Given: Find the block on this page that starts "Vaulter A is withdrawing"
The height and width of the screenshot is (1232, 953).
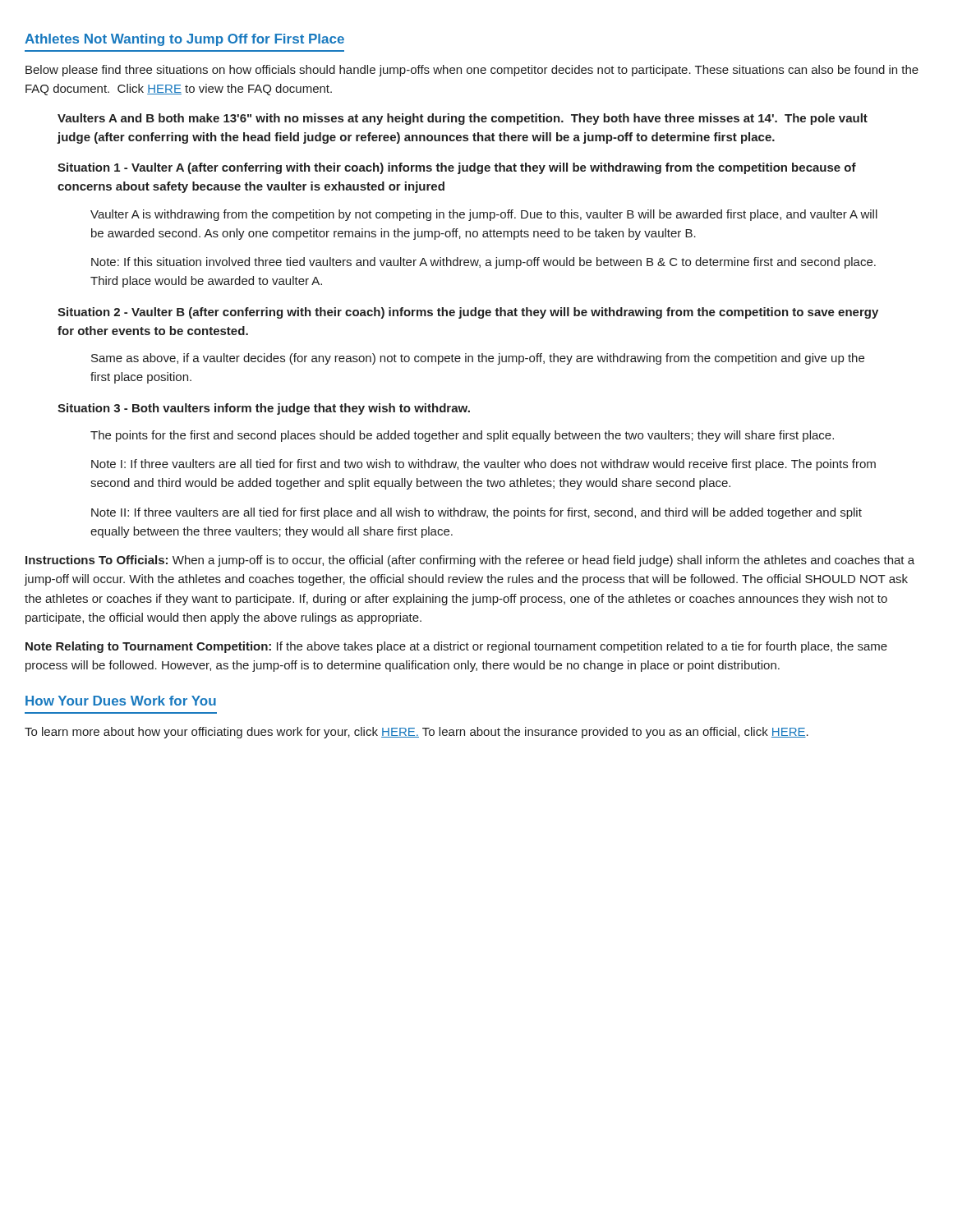Looking at the screenshot, I should [484, 223].
